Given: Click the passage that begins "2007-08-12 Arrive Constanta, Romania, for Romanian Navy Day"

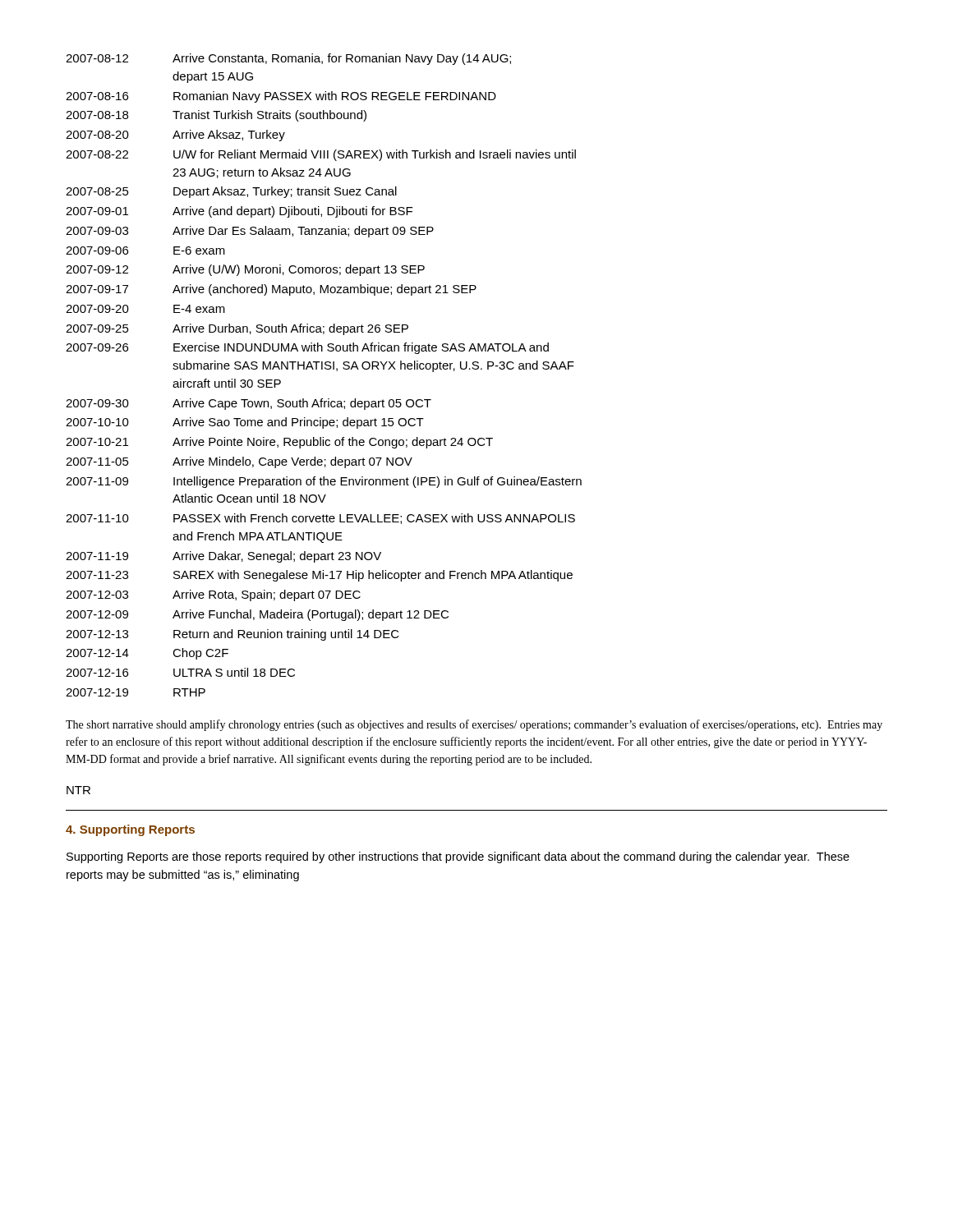Looking at the screenshot, I should point(476,67).
